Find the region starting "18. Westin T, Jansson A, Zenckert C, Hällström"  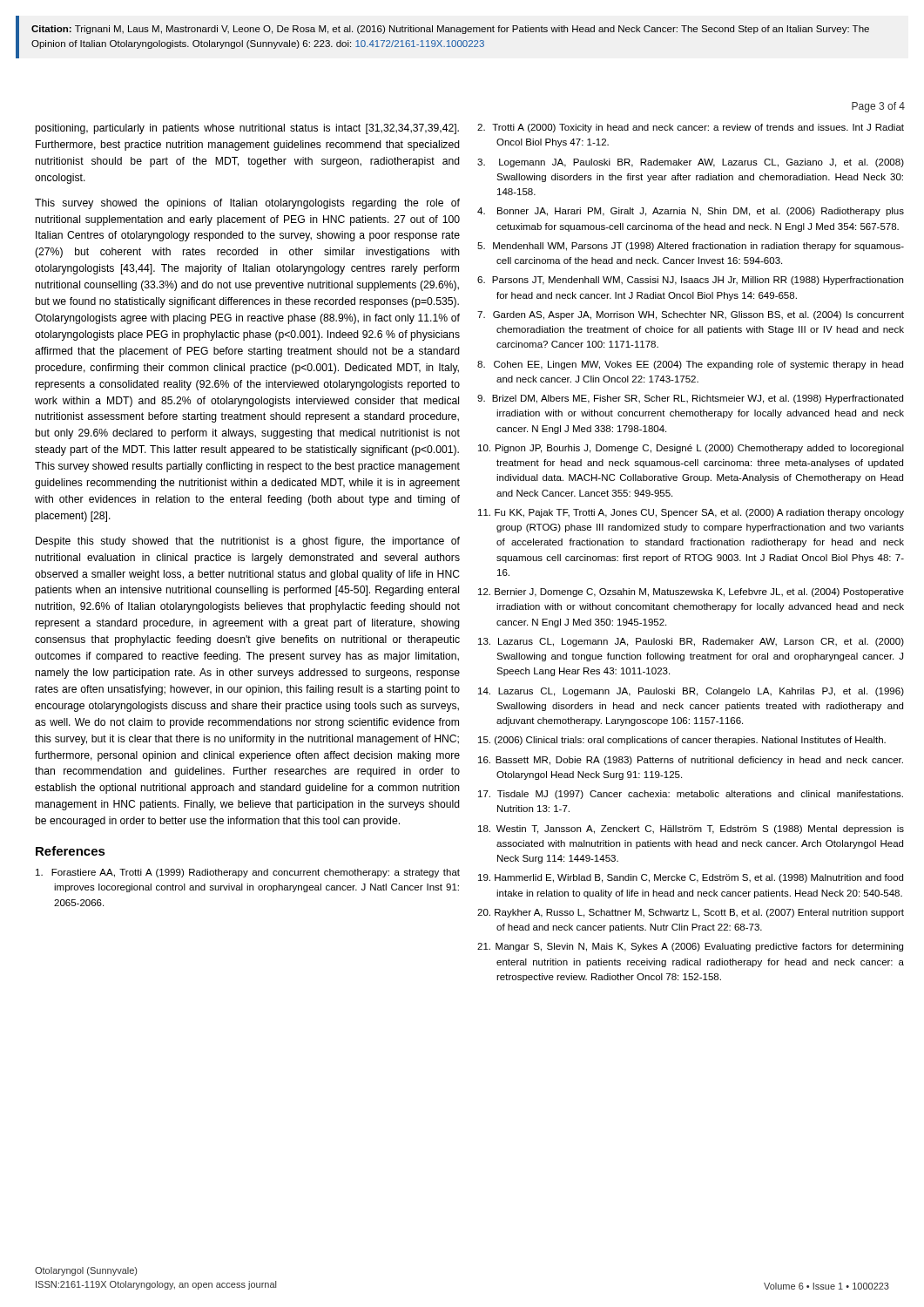(x=691, y=843)
